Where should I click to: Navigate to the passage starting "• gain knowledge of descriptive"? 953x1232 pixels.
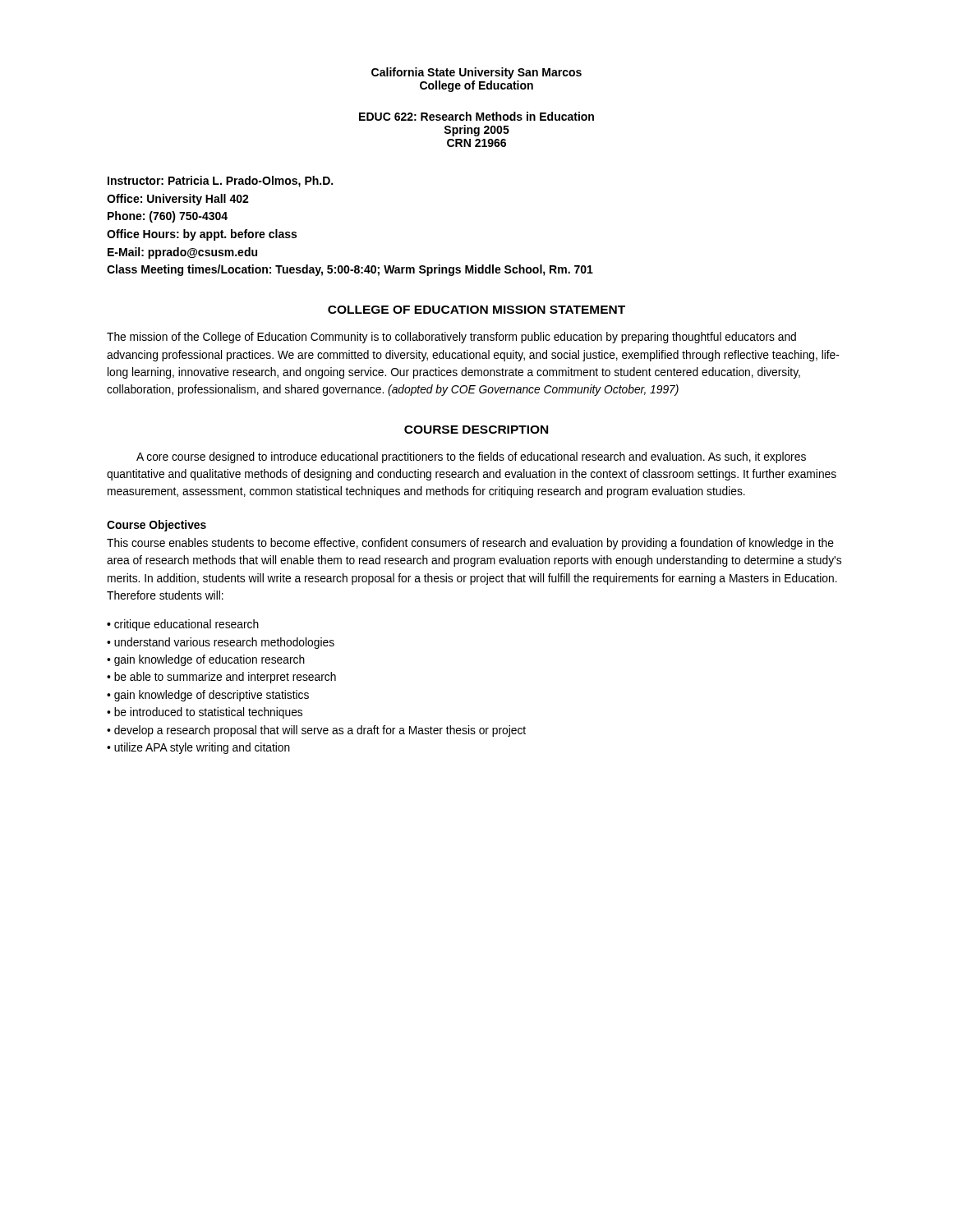pos(208,695)
